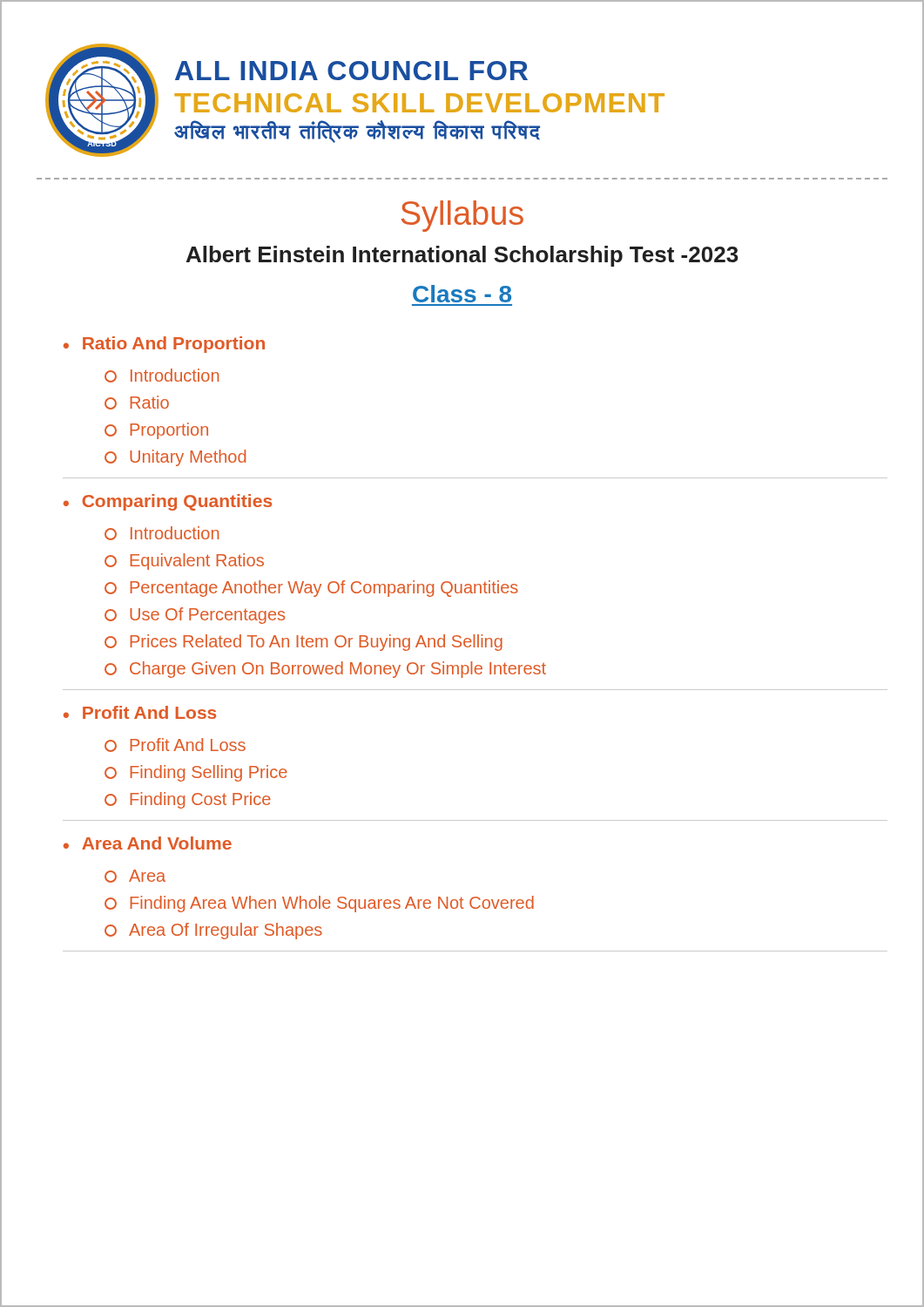Find the region starting "Percentage Another Way Of Comparing Quantities"

(x=311, y=587)
